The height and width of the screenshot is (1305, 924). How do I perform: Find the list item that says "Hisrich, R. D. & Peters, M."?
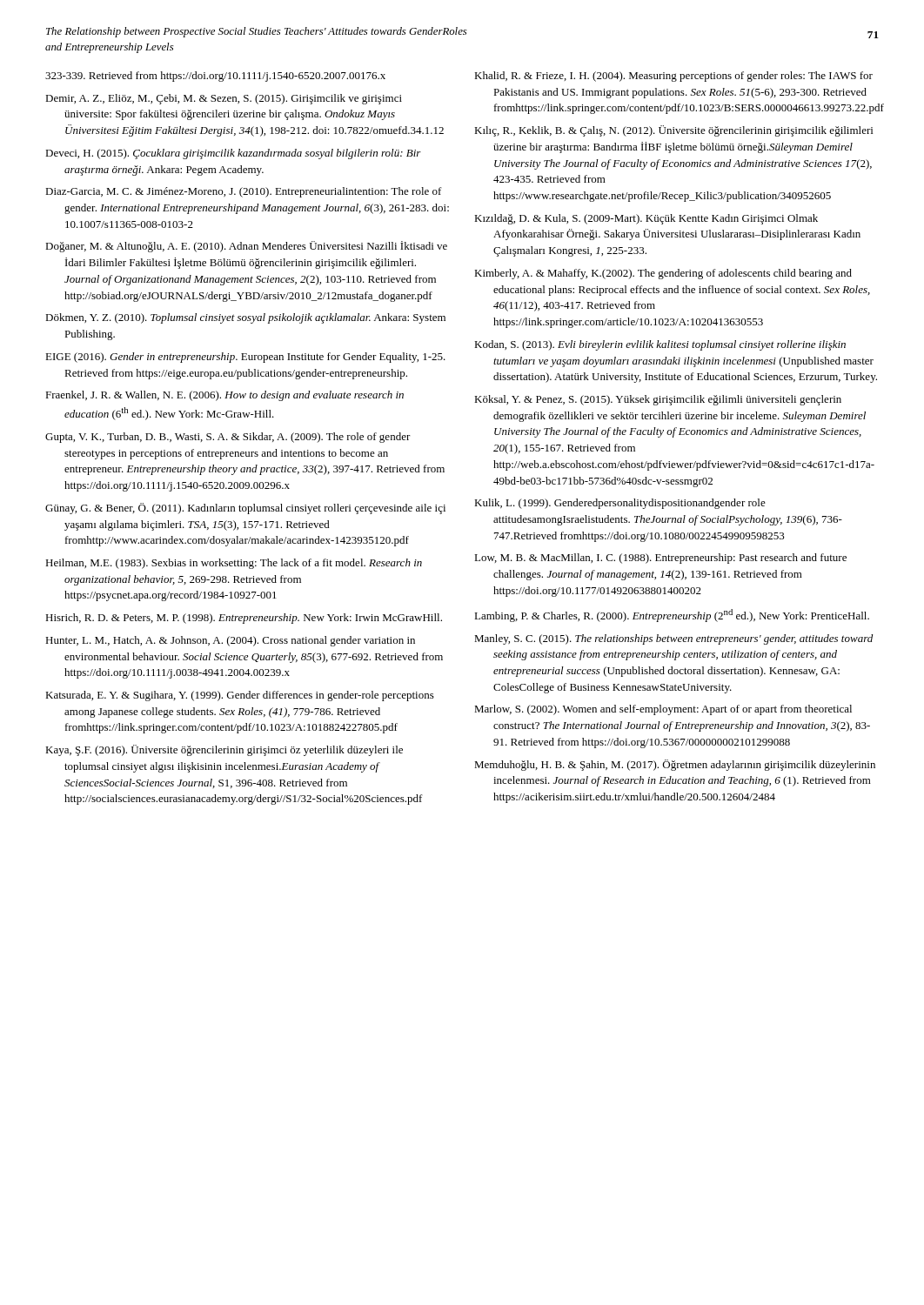tap(244, 617)
